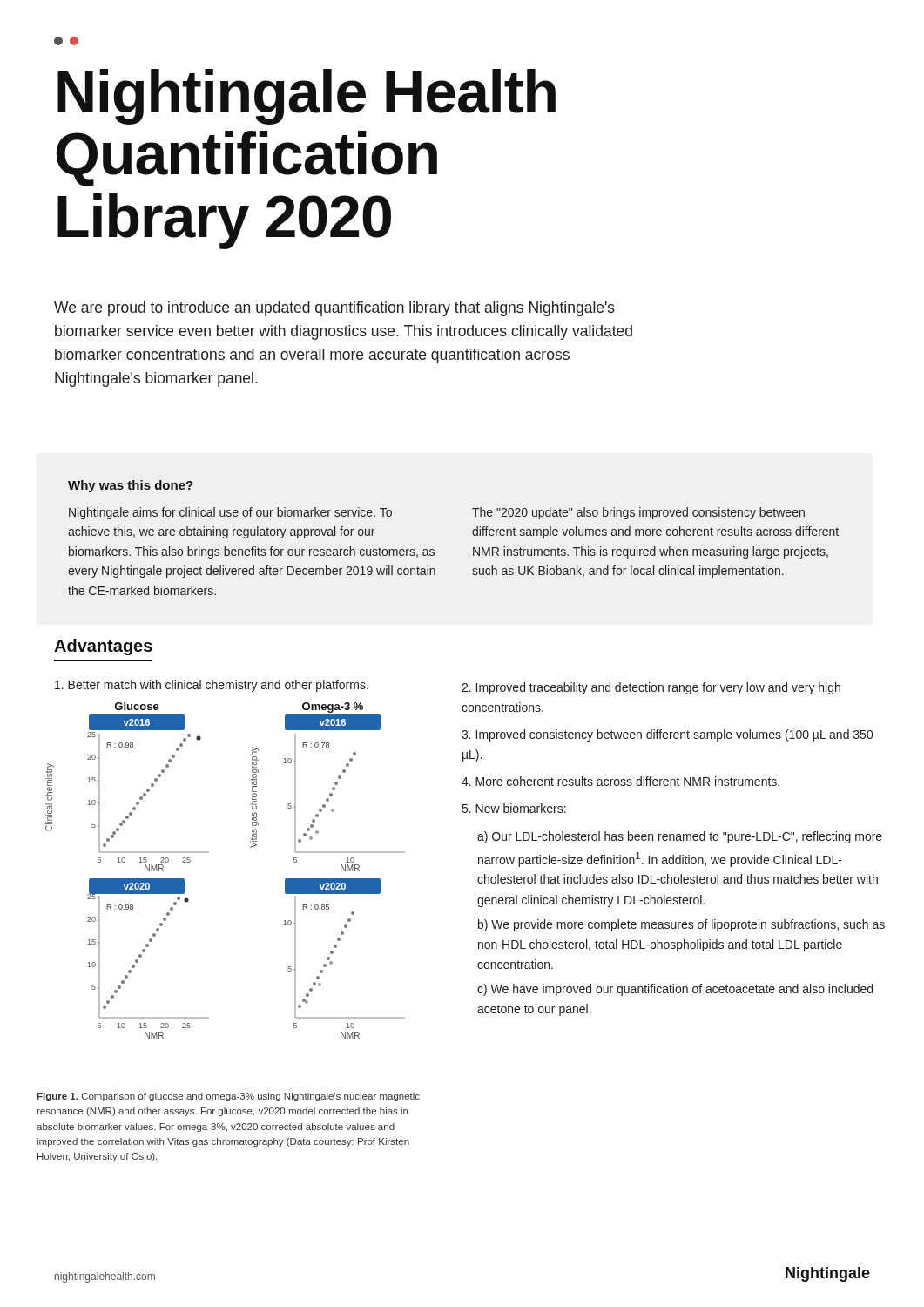924x1307 pixels.
Task: Click on the text starting "5. New biomarkers:"
Action: pos(514,809)
